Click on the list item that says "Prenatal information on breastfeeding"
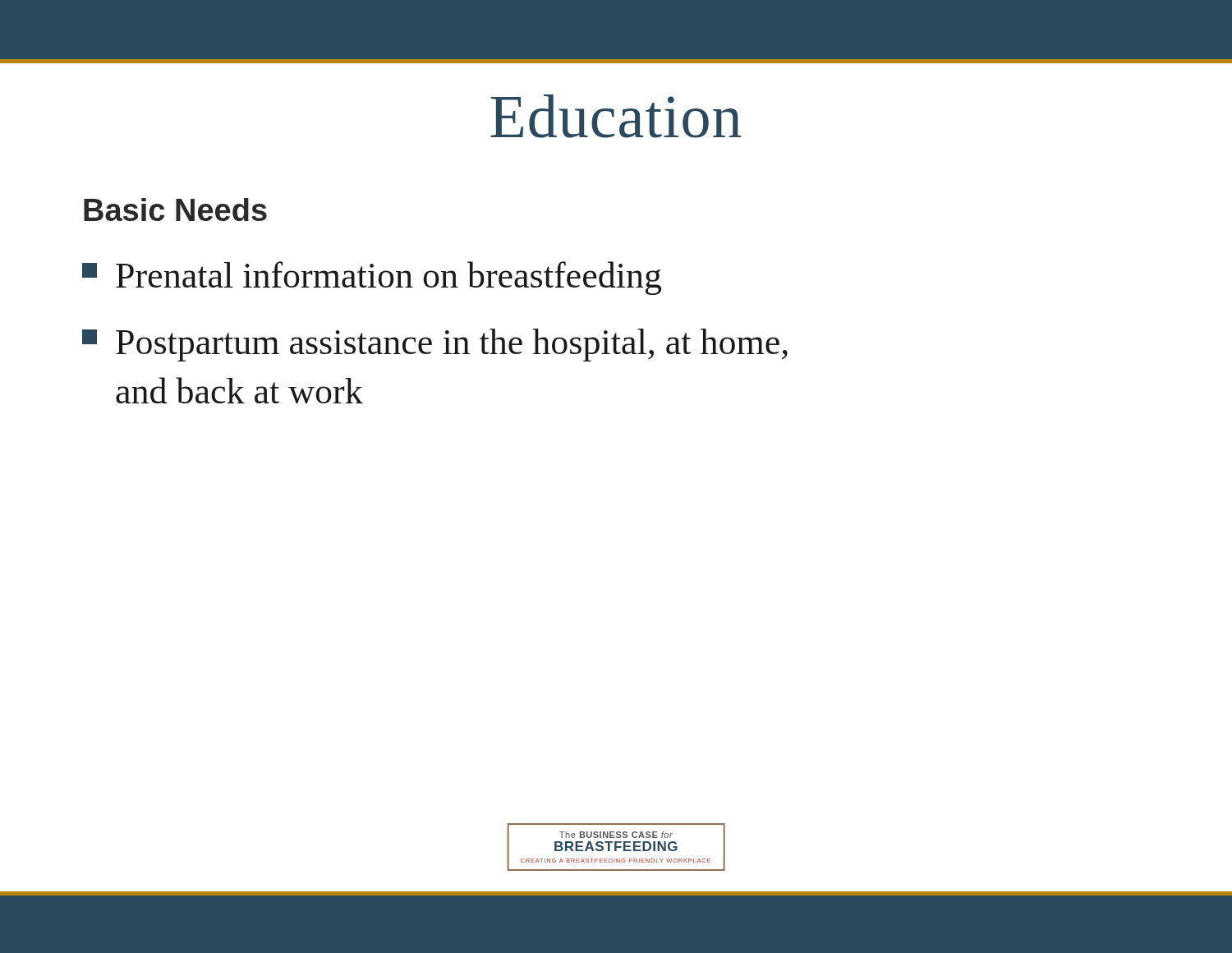The image size is (1232, 953). pos(616,276)
